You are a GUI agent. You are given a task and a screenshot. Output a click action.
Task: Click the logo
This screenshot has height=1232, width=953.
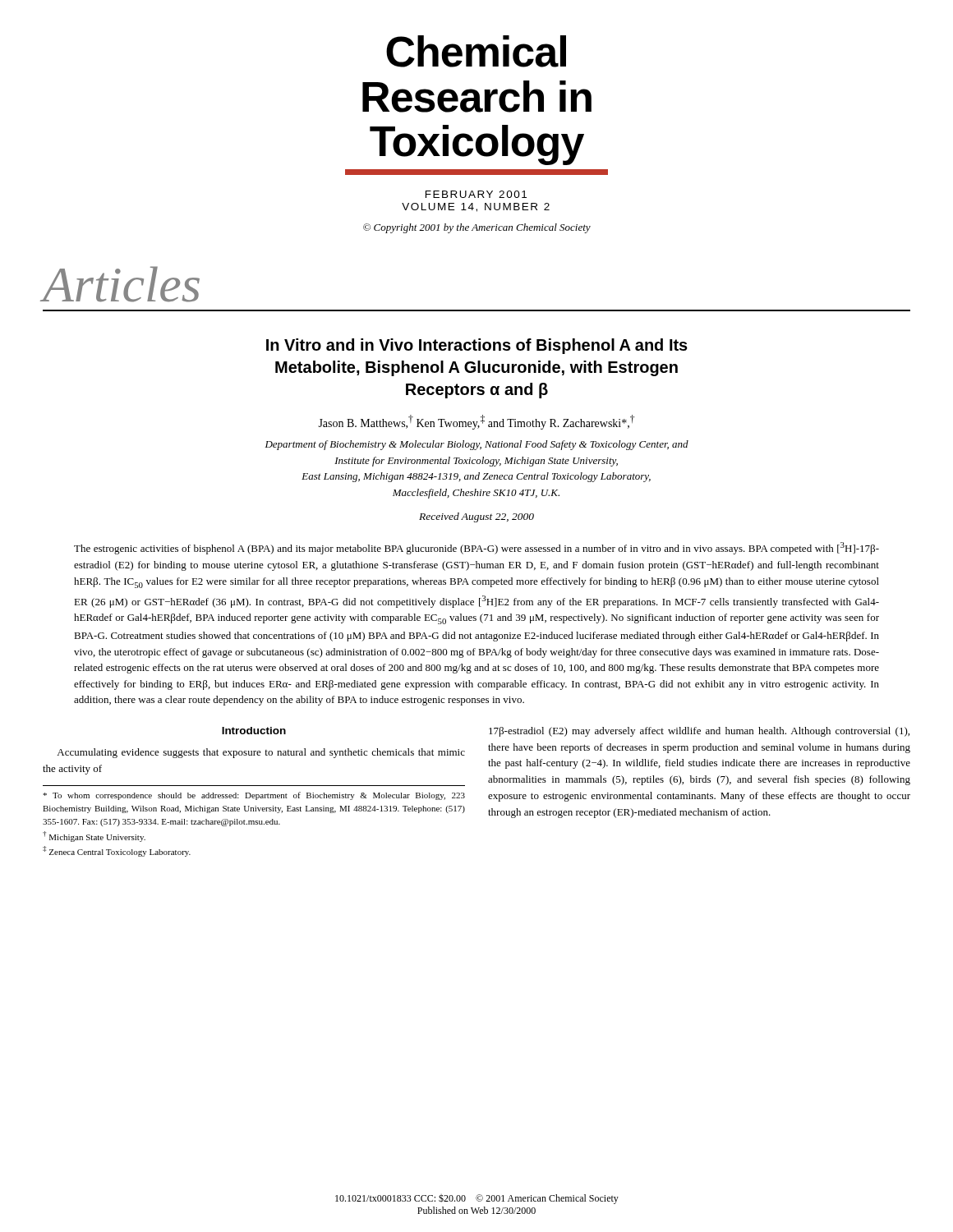476,117
